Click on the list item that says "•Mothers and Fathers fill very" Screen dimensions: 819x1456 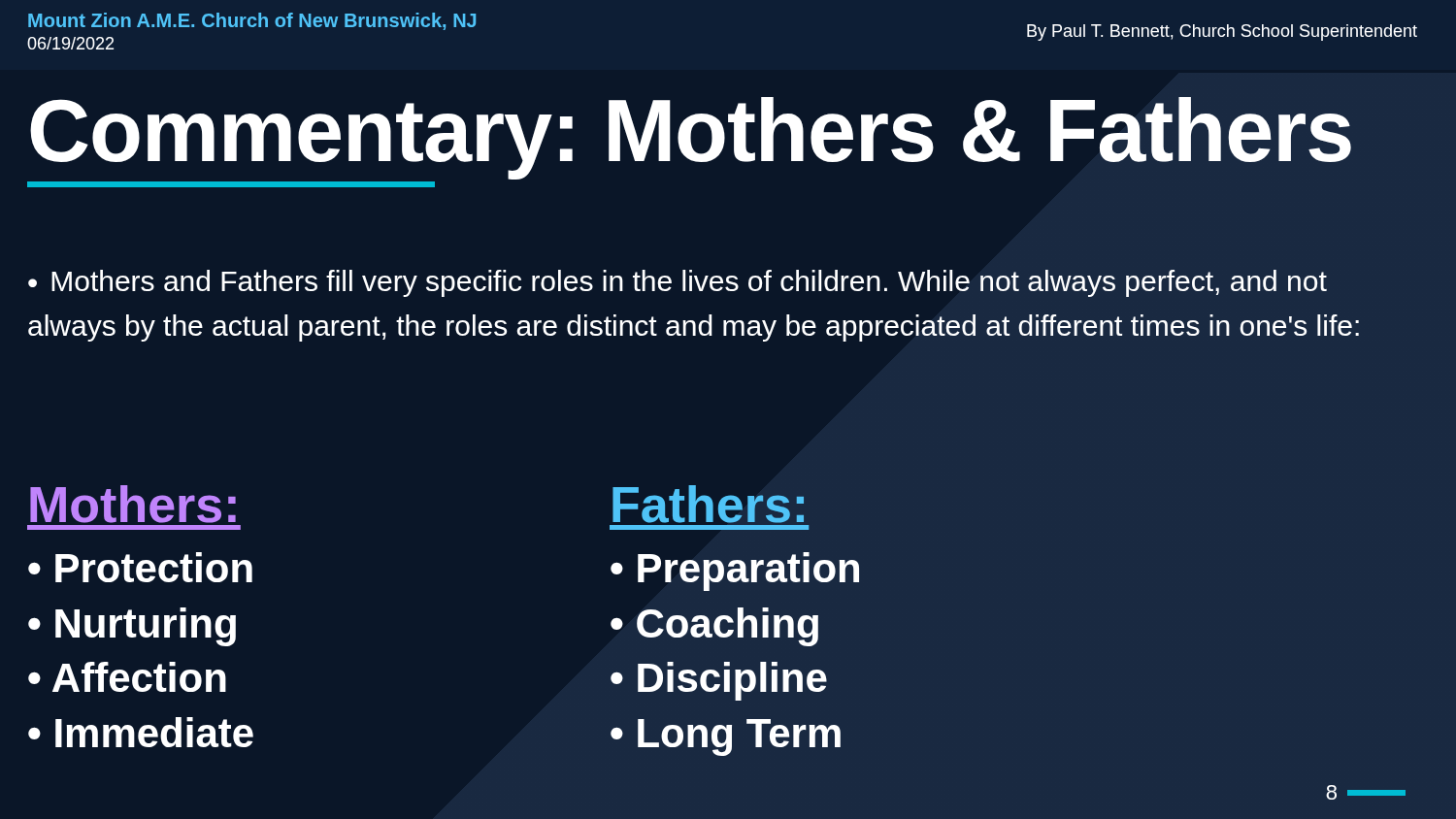(x=694, y=301)
